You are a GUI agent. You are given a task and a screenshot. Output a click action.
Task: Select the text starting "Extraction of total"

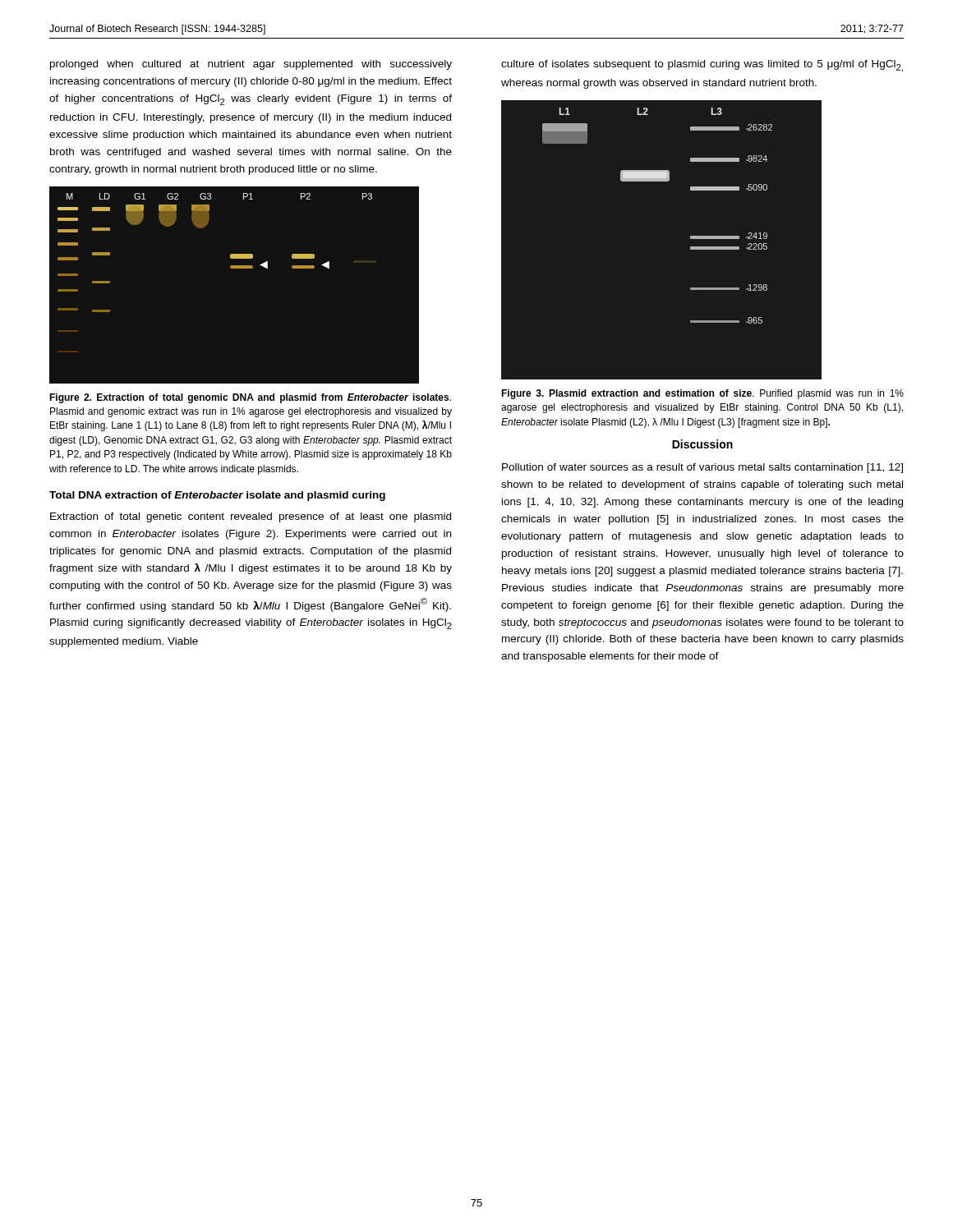251,579
